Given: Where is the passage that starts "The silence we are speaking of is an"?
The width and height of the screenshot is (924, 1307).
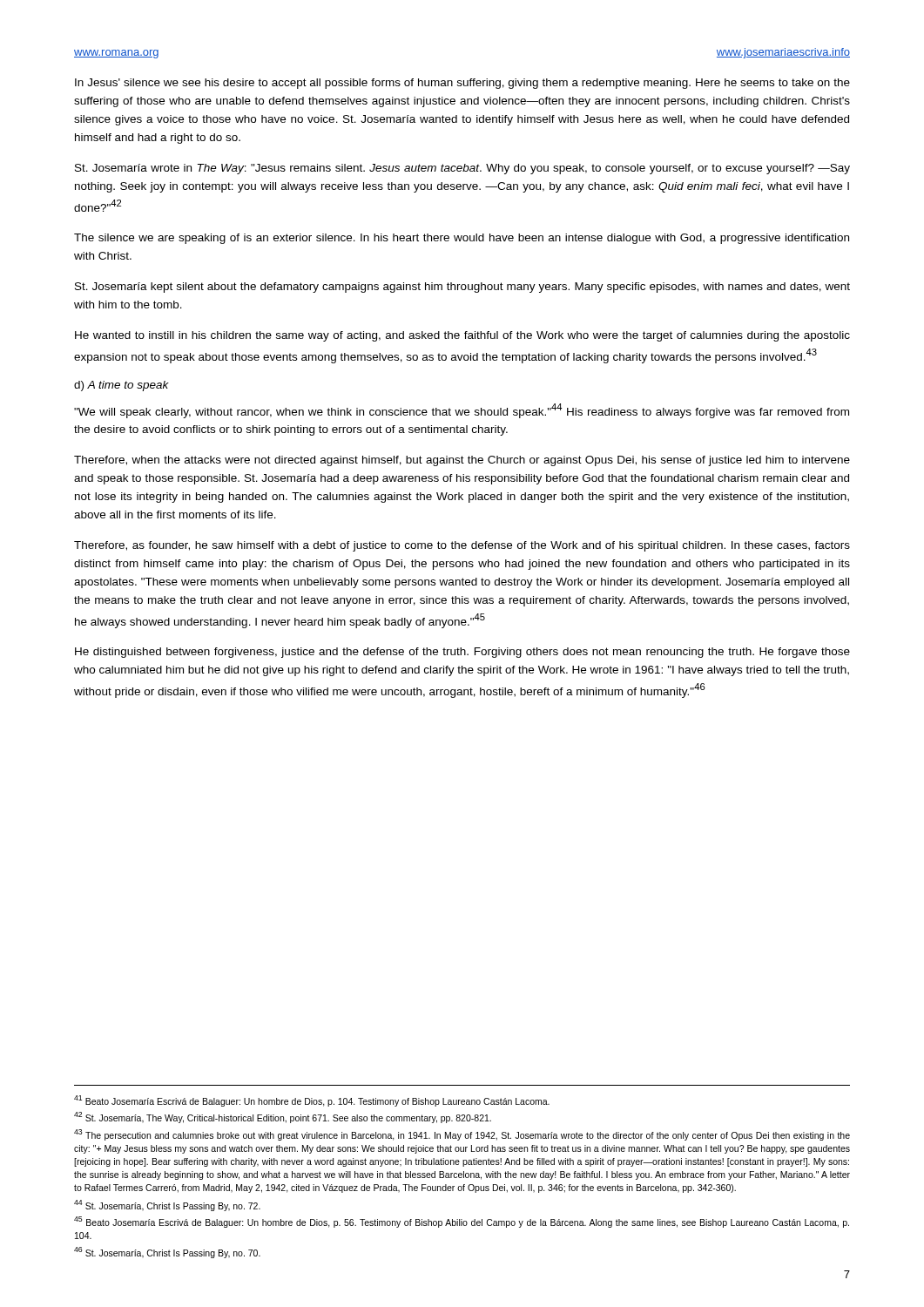Looking at the screenshot, I should point(462,247).
